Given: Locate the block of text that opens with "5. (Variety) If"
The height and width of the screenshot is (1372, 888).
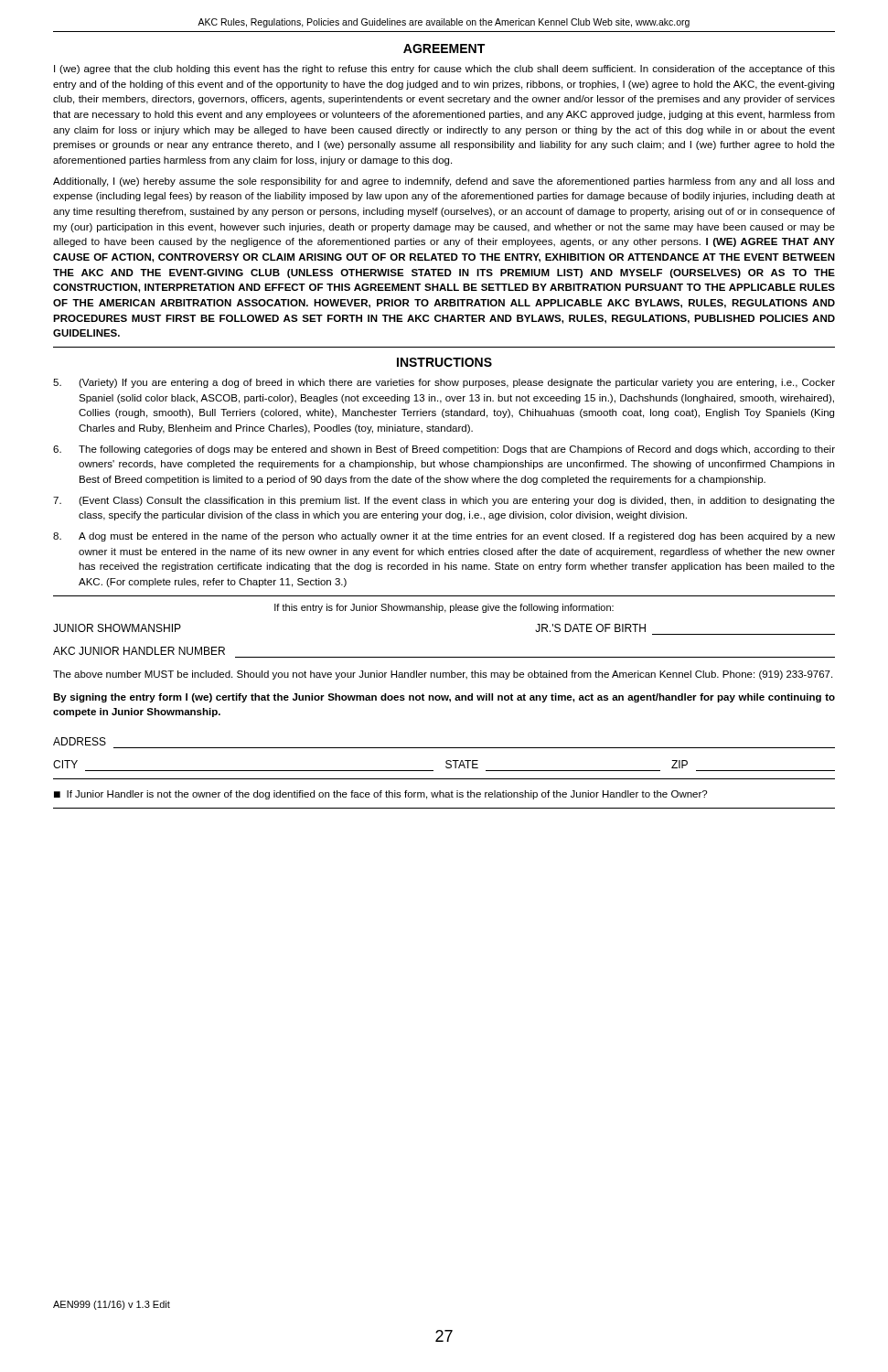Looking at the screenshot, I should [x=444, y=406].
